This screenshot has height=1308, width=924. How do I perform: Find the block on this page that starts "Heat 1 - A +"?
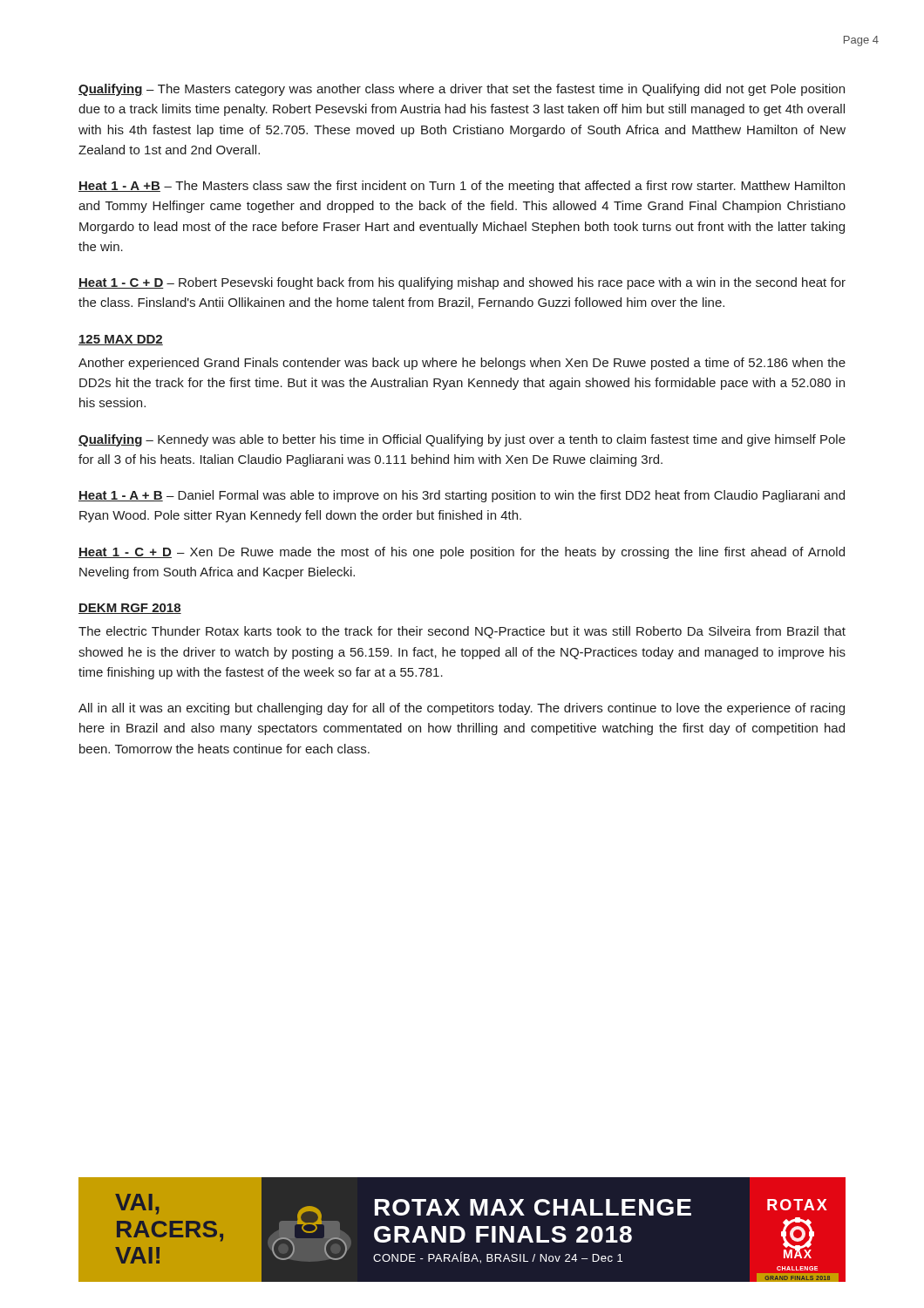[462, 505]
